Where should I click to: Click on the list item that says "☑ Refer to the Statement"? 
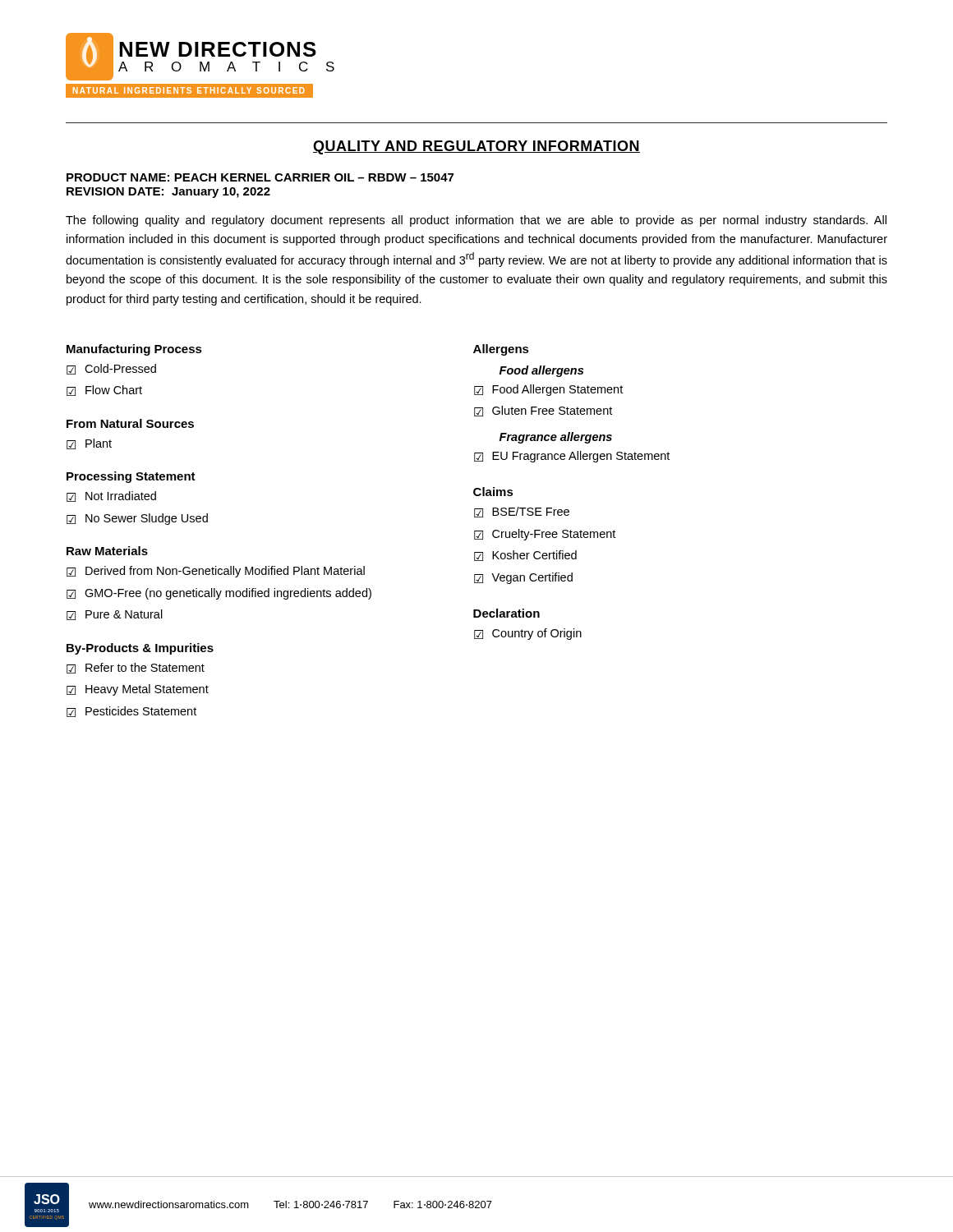point(136,668)
